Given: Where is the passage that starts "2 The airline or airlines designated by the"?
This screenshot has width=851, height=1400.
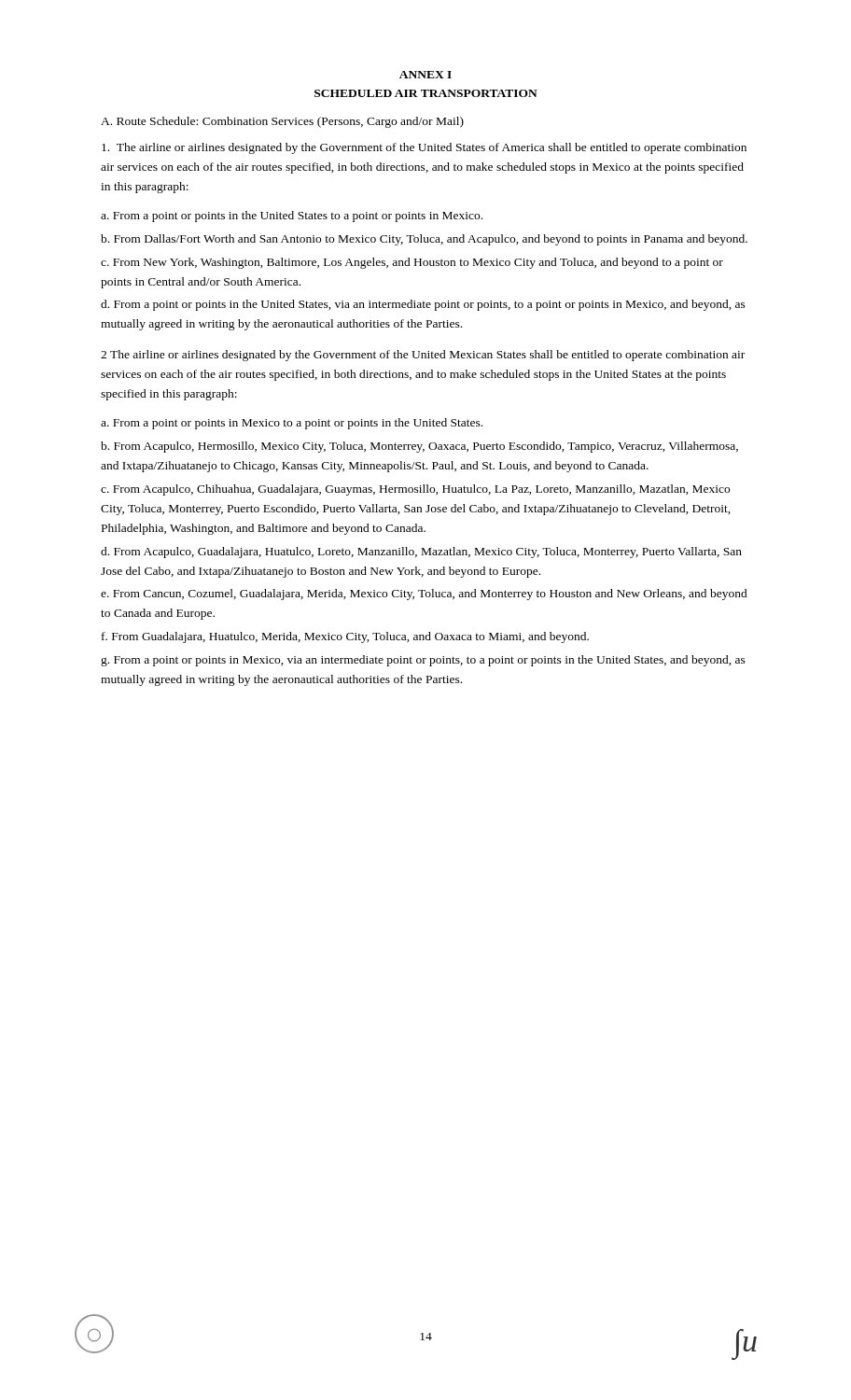Looking at the screenshot, I should (x=423, y=374).
